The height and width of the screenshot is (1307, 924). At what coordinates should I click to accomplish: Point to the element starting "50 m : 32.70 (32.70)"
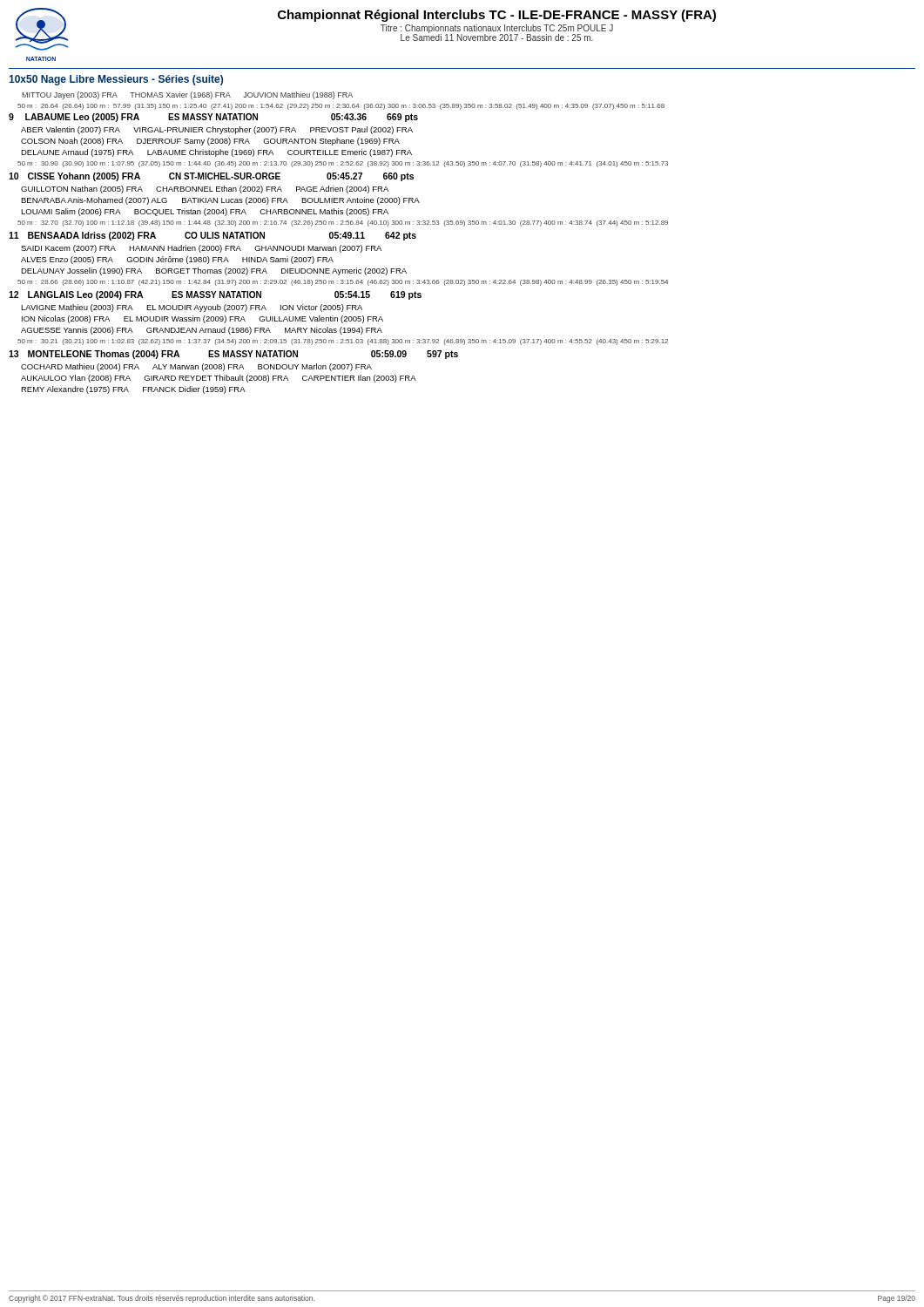coord(343,222)
